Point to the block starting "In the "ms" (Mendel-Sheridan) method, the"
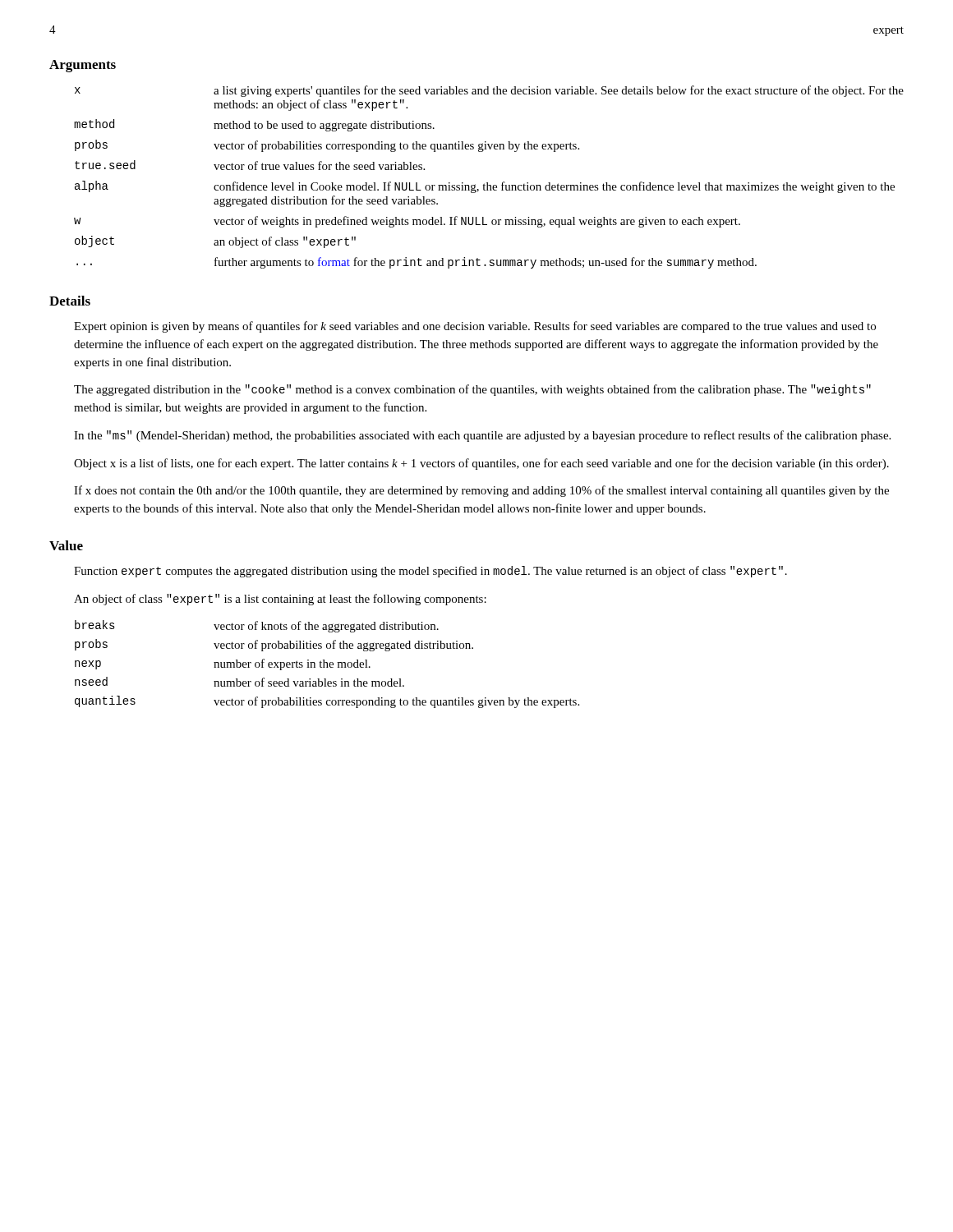The height and width of the screenshot is (1232, 953). 483,436
